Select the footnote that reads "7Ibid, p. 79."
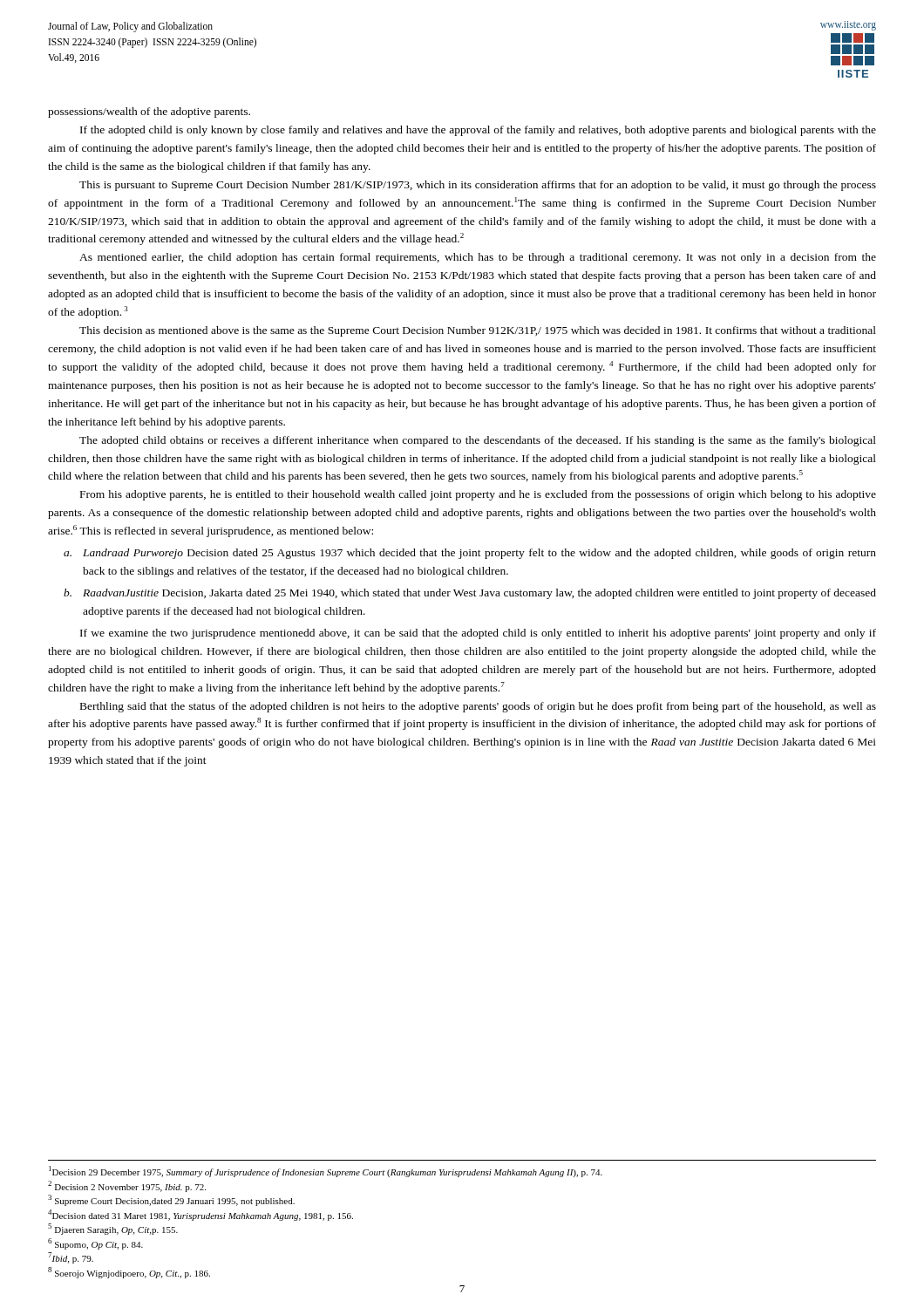 click(71, 1258)
